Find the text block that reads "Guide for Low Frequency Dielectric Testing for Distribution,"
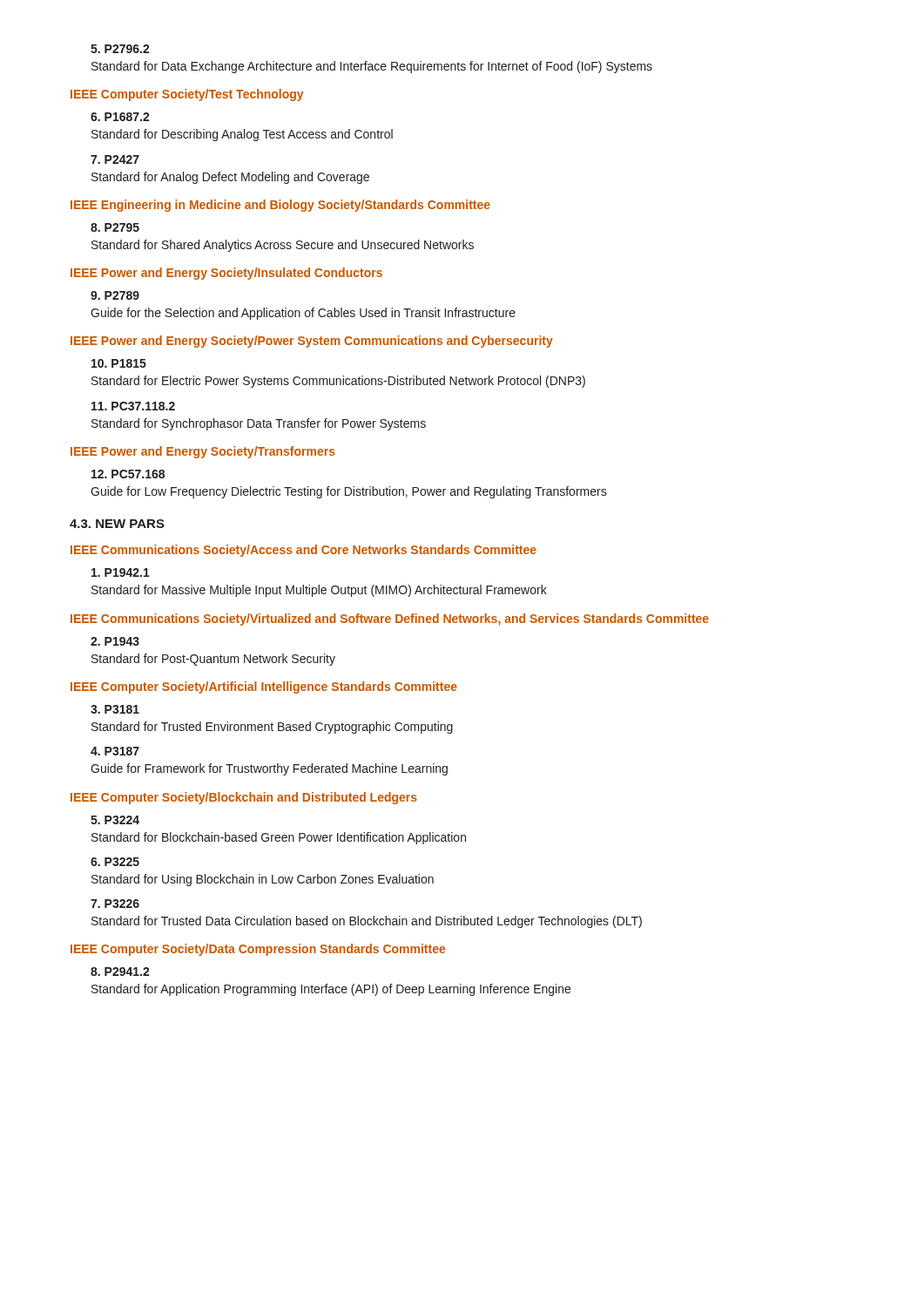The image size is (924, 1307). click(x=349, y=491)
